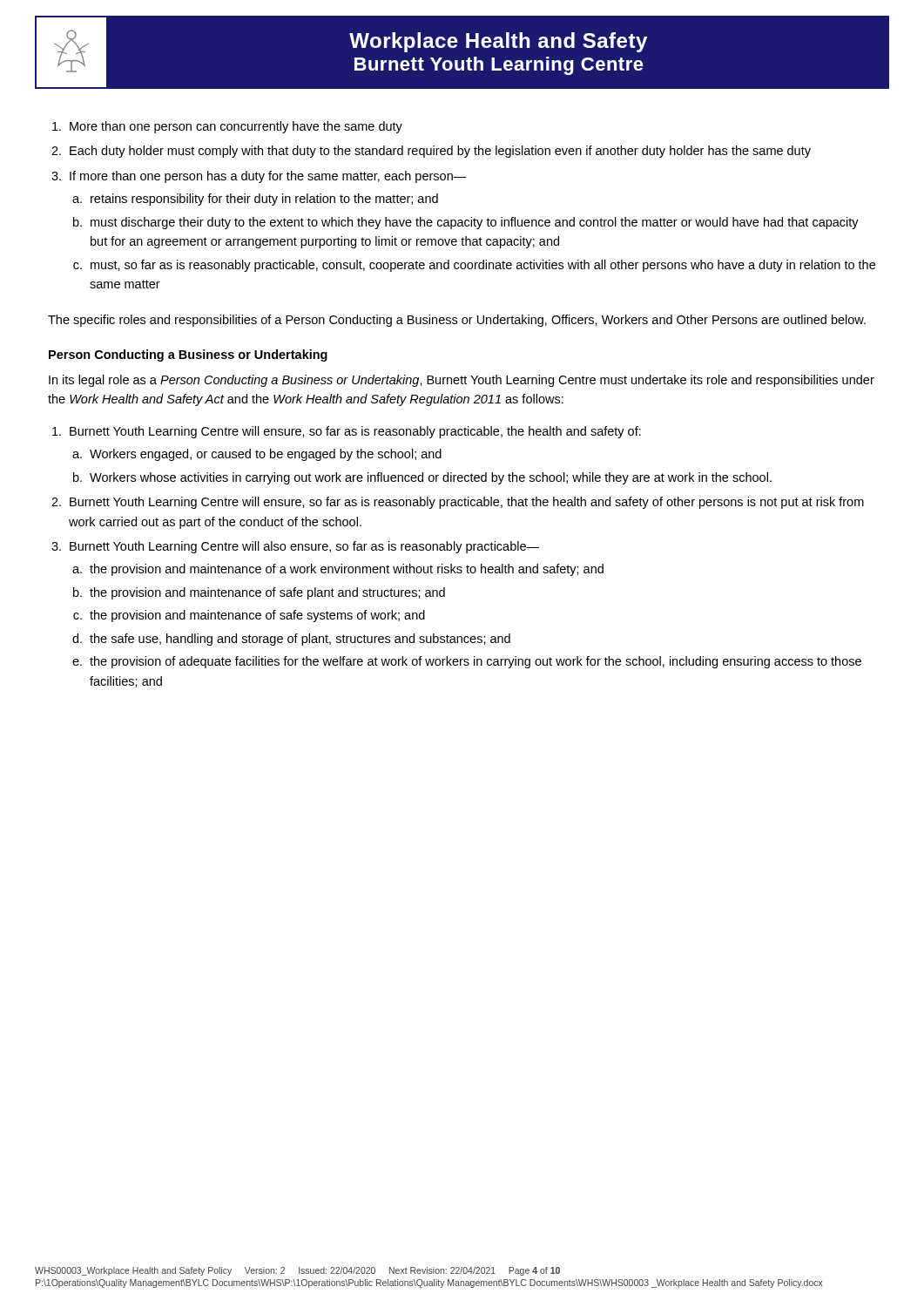Find the section header containing "Person Conducting a Business"
Screen dimensions: 1307x924
click(x=188, y=355)
